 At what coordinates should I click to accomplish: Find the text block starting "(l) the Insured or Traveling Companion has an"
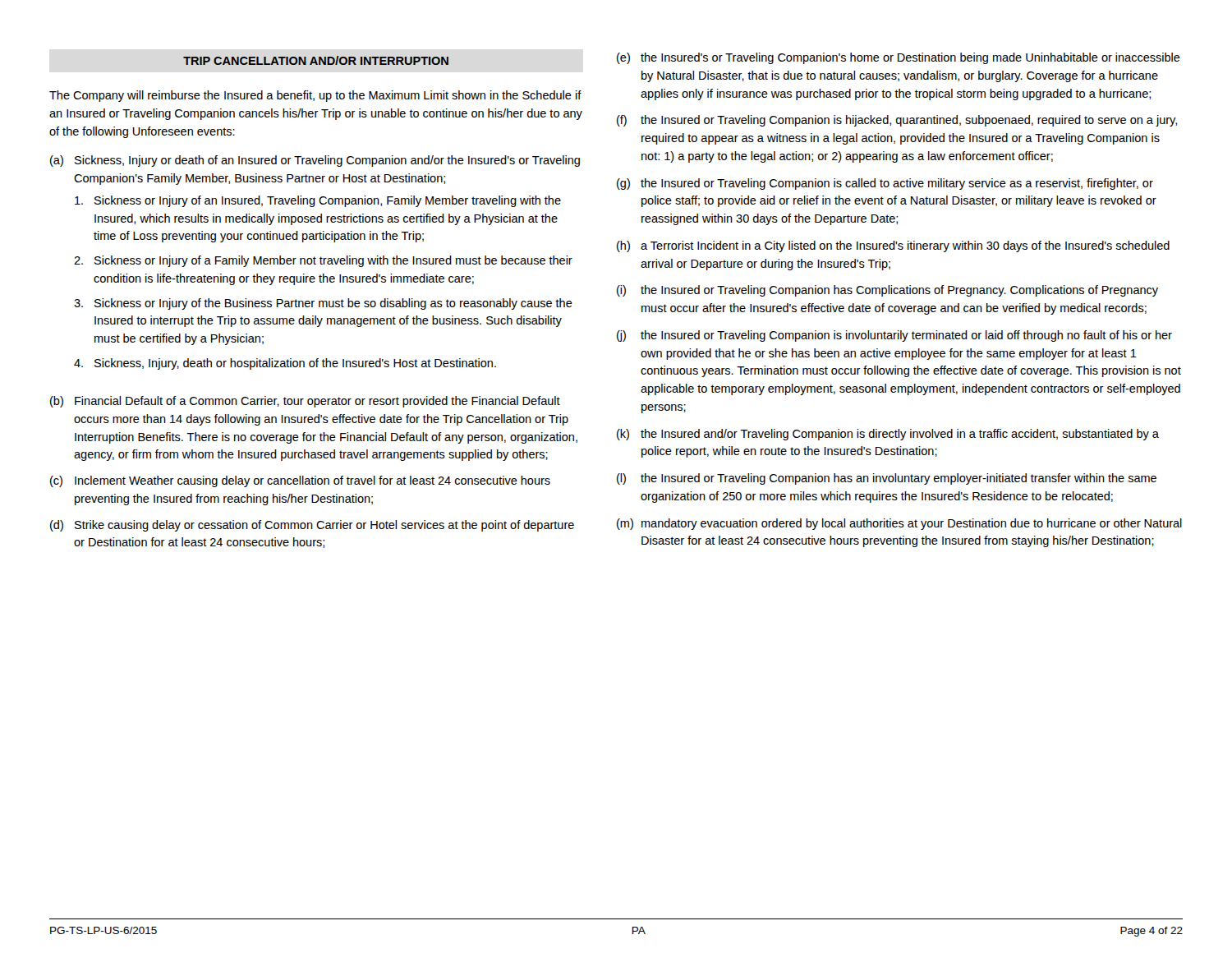(x=899, y=488)
